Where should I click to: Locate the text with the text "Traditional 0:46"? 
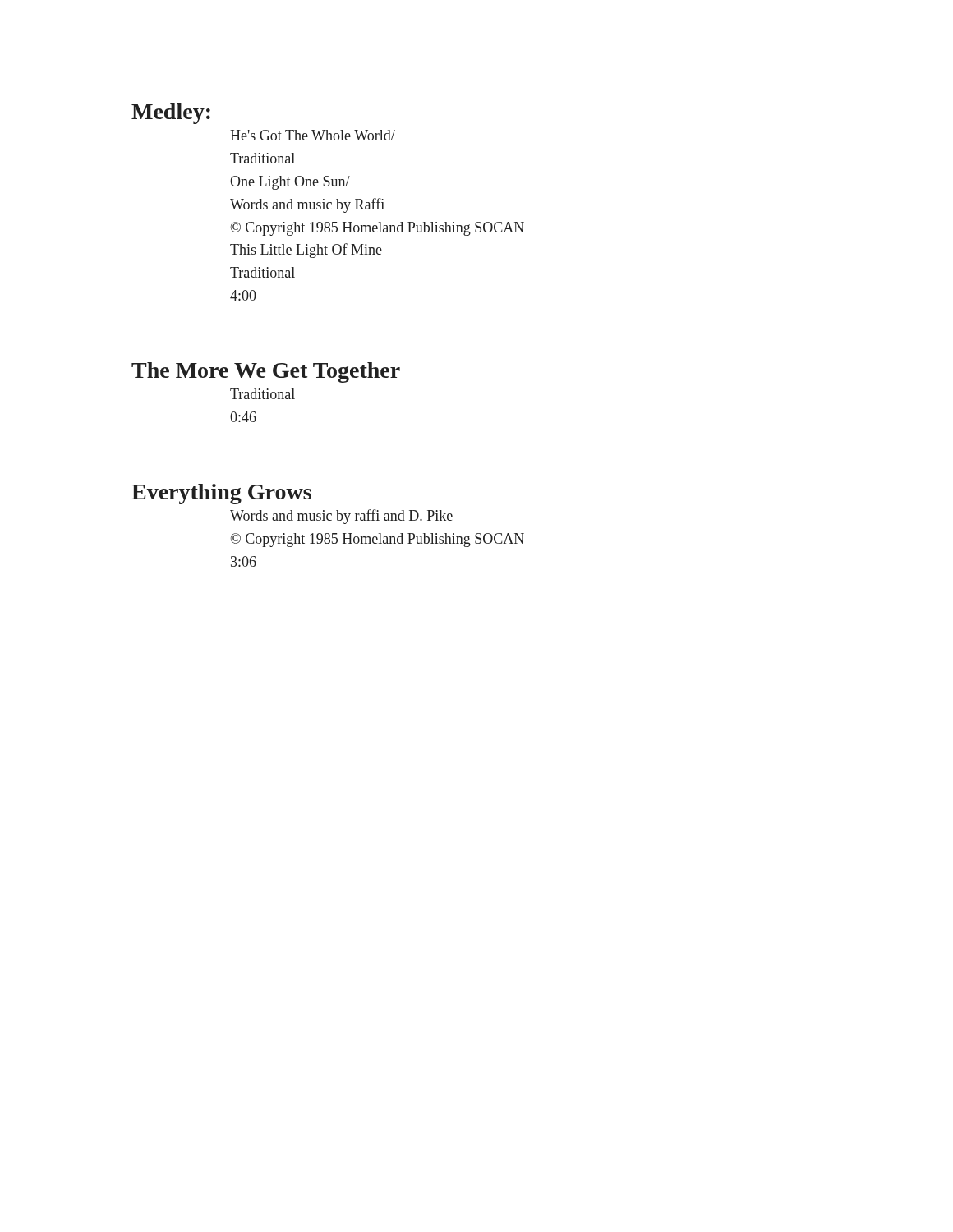pos(262,394)
